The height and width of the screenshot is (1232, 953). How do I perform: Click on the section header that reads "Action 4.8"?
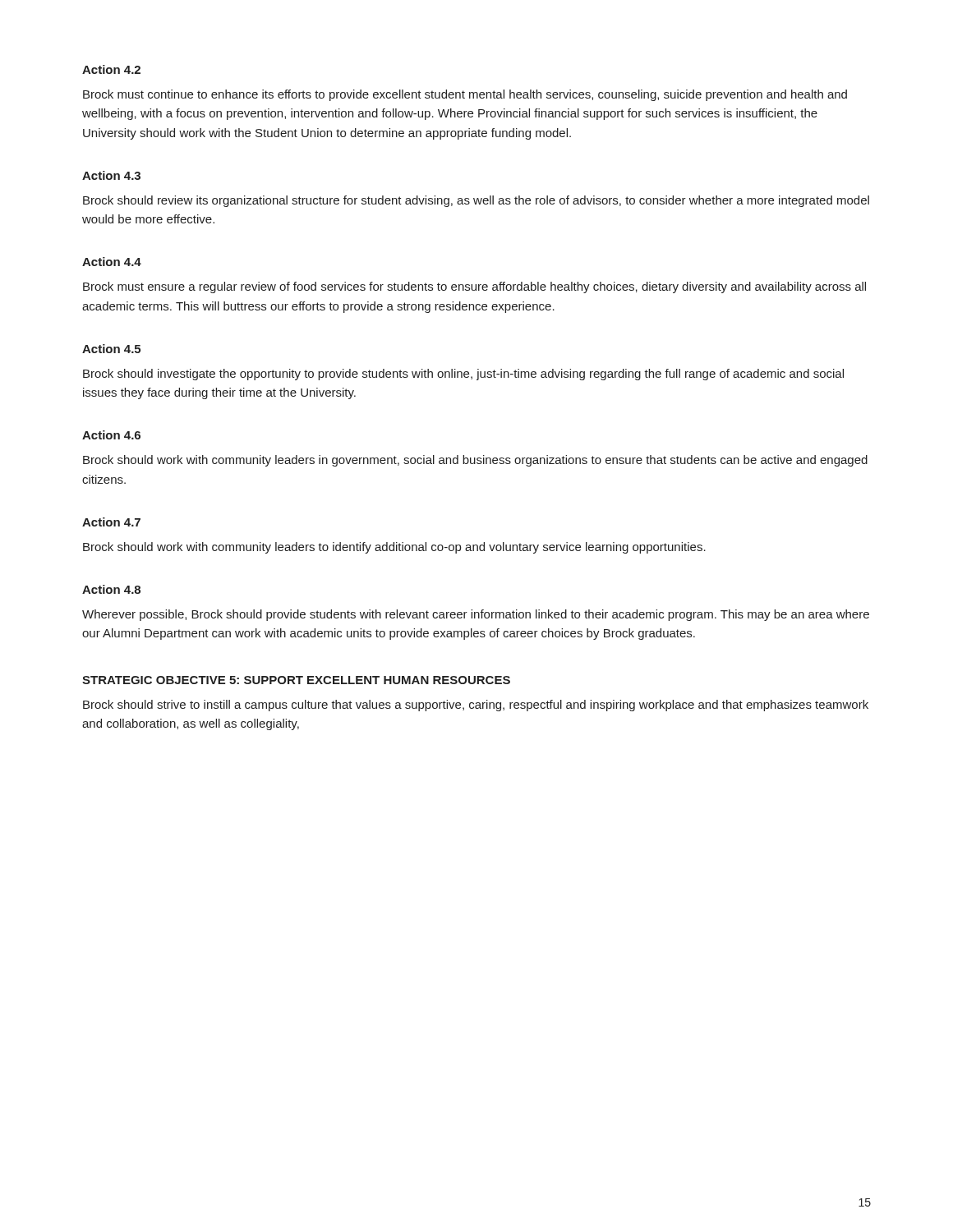tap(112, 589)
